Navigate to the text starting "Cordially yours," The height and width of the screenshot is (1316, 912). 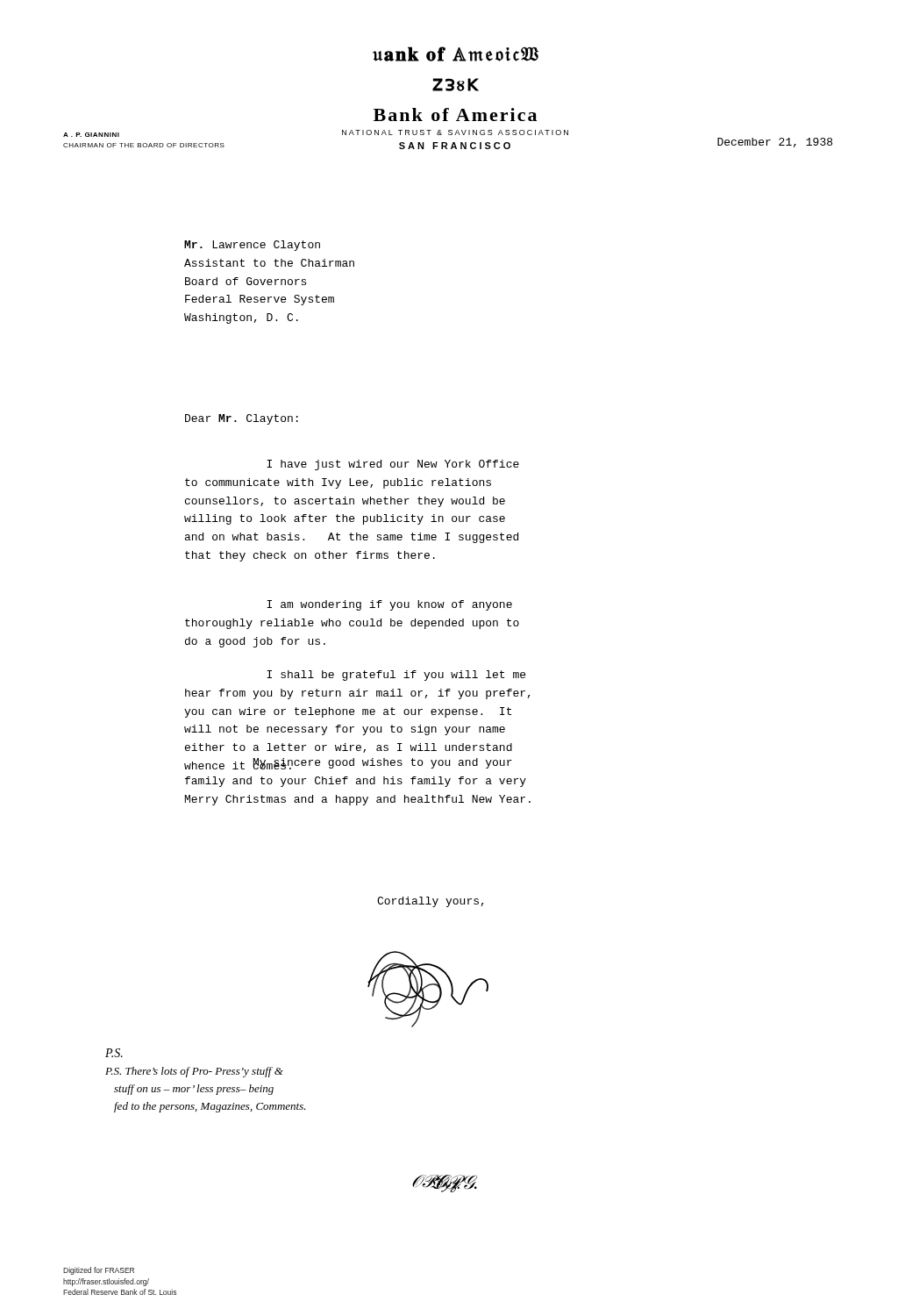point(432,901)
